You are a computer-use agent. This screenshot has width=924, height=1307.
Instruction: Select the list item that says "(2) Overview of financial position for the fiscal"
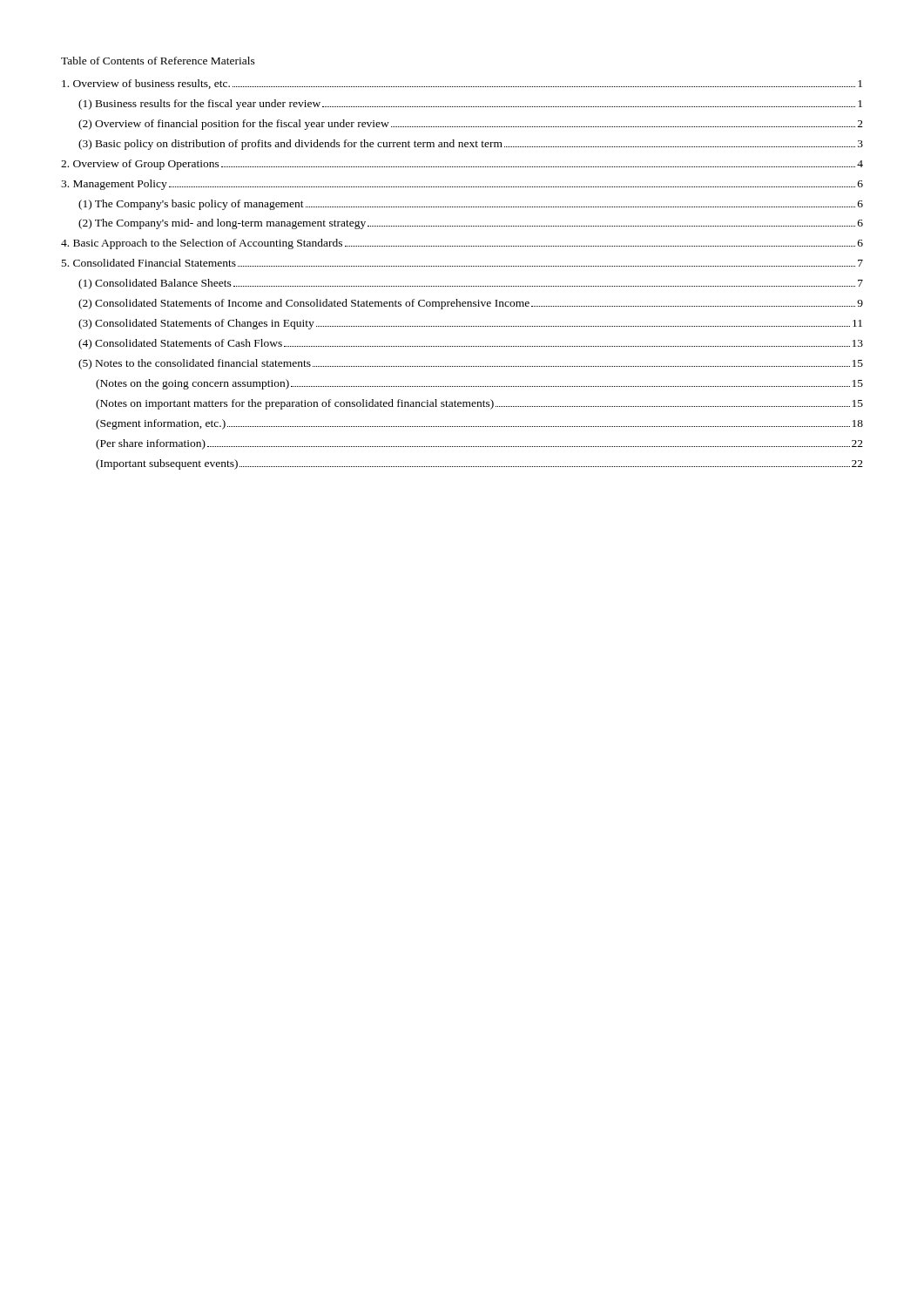pos(471,124)
